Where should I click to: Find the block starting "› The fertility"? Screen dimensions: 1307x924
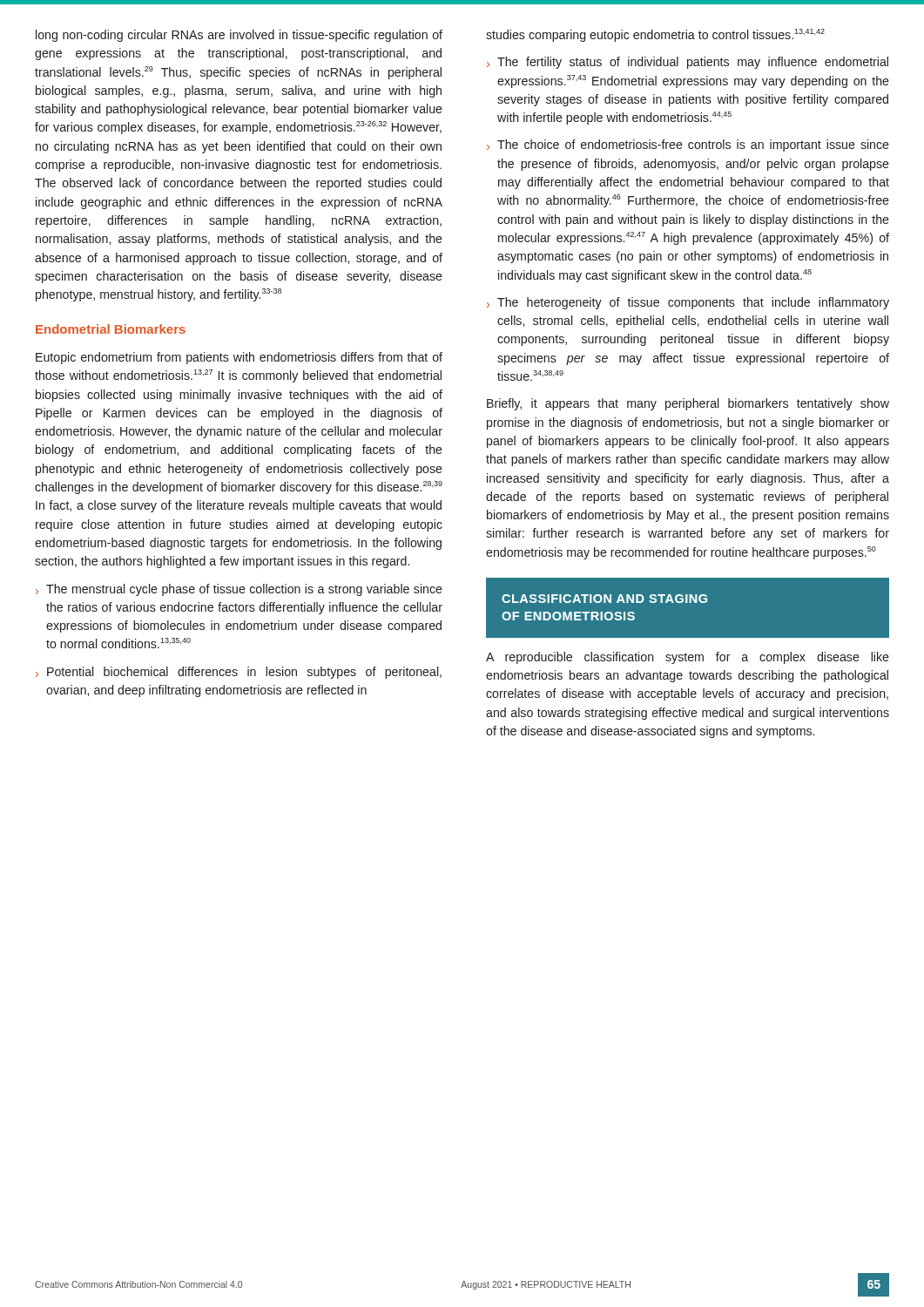pos(688,91)
